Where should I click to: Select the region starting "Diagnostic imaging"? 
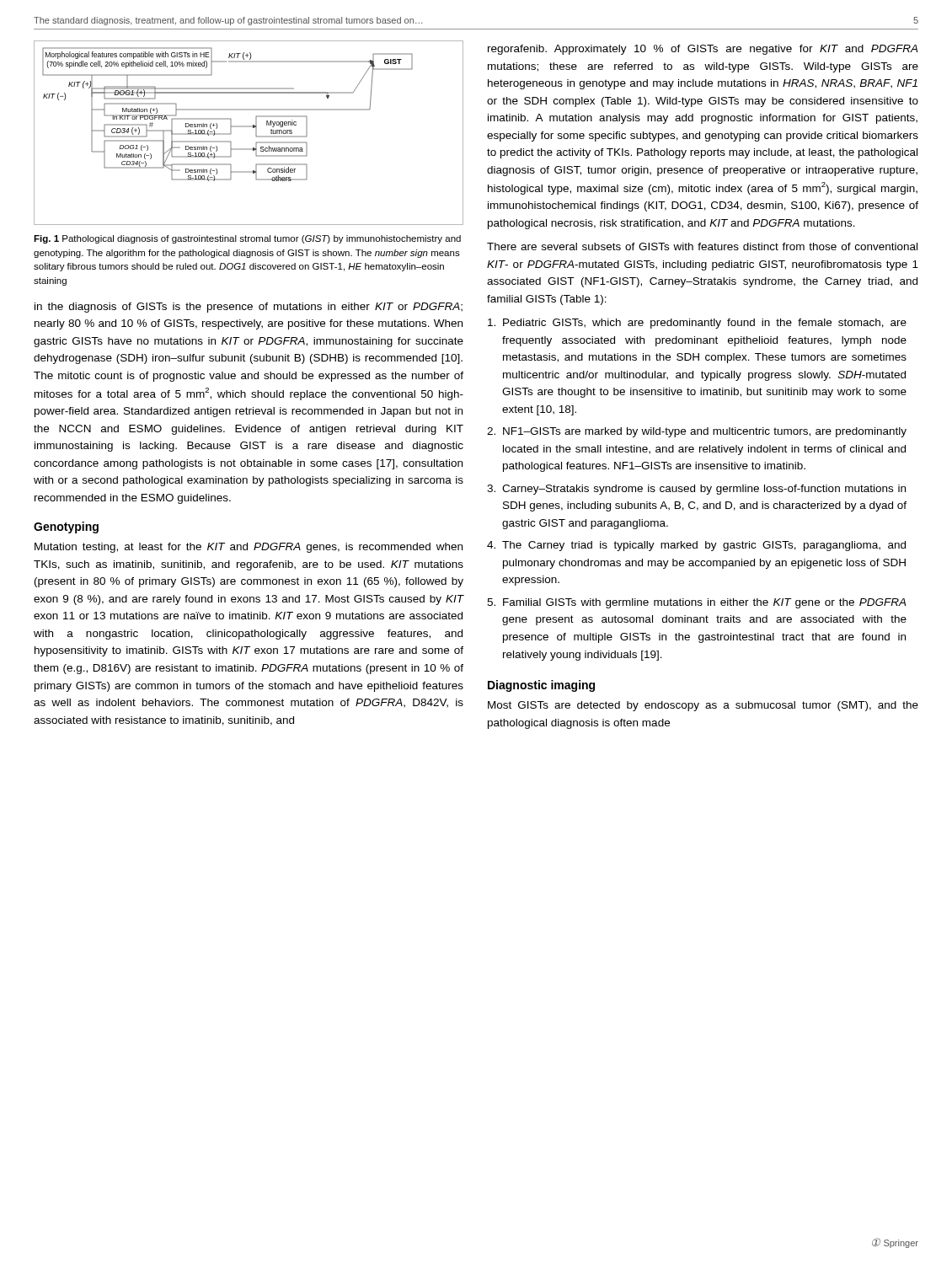(541, 685)
